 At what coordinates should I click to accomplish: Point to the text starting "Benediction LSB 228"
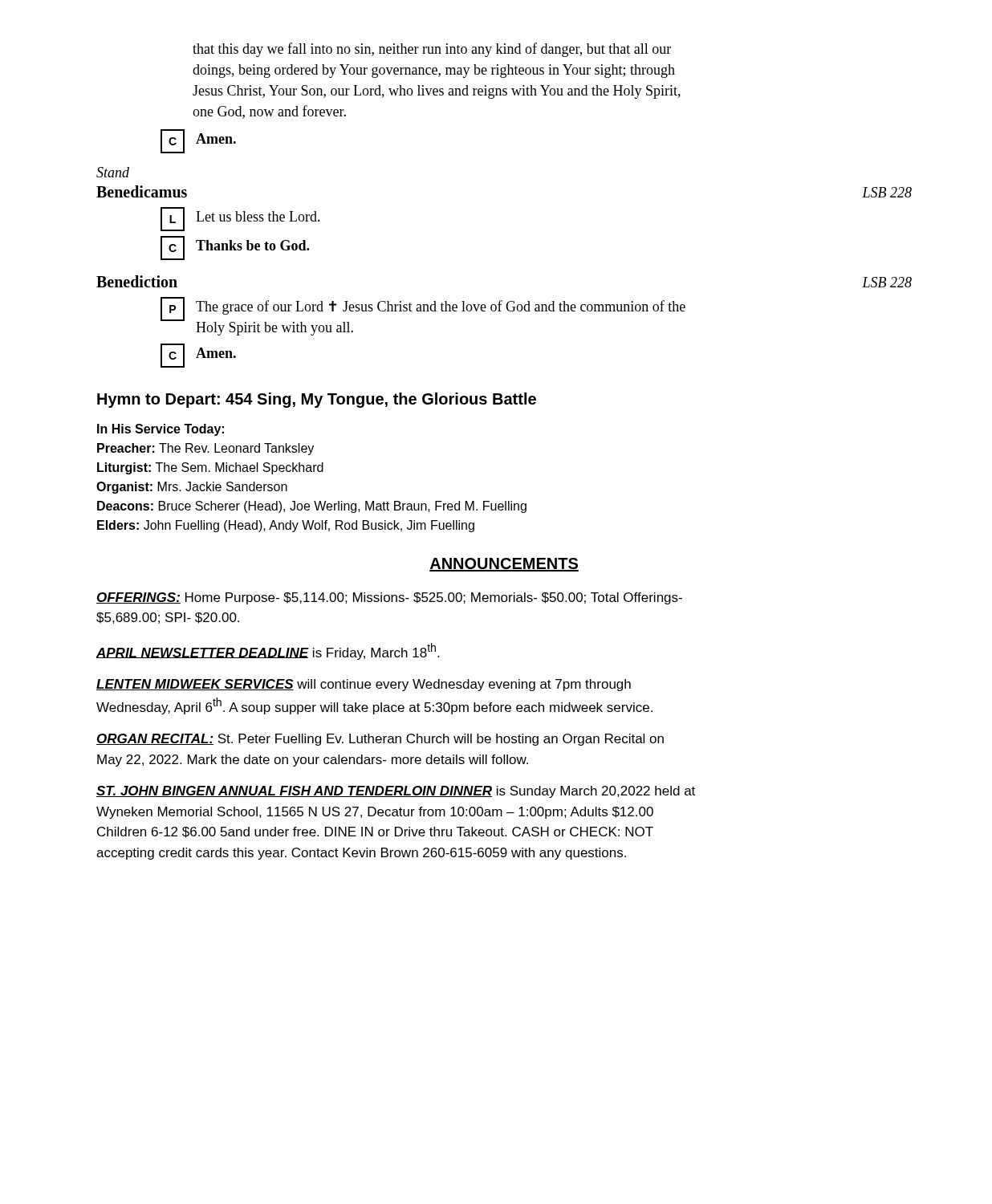pos(140,281)
